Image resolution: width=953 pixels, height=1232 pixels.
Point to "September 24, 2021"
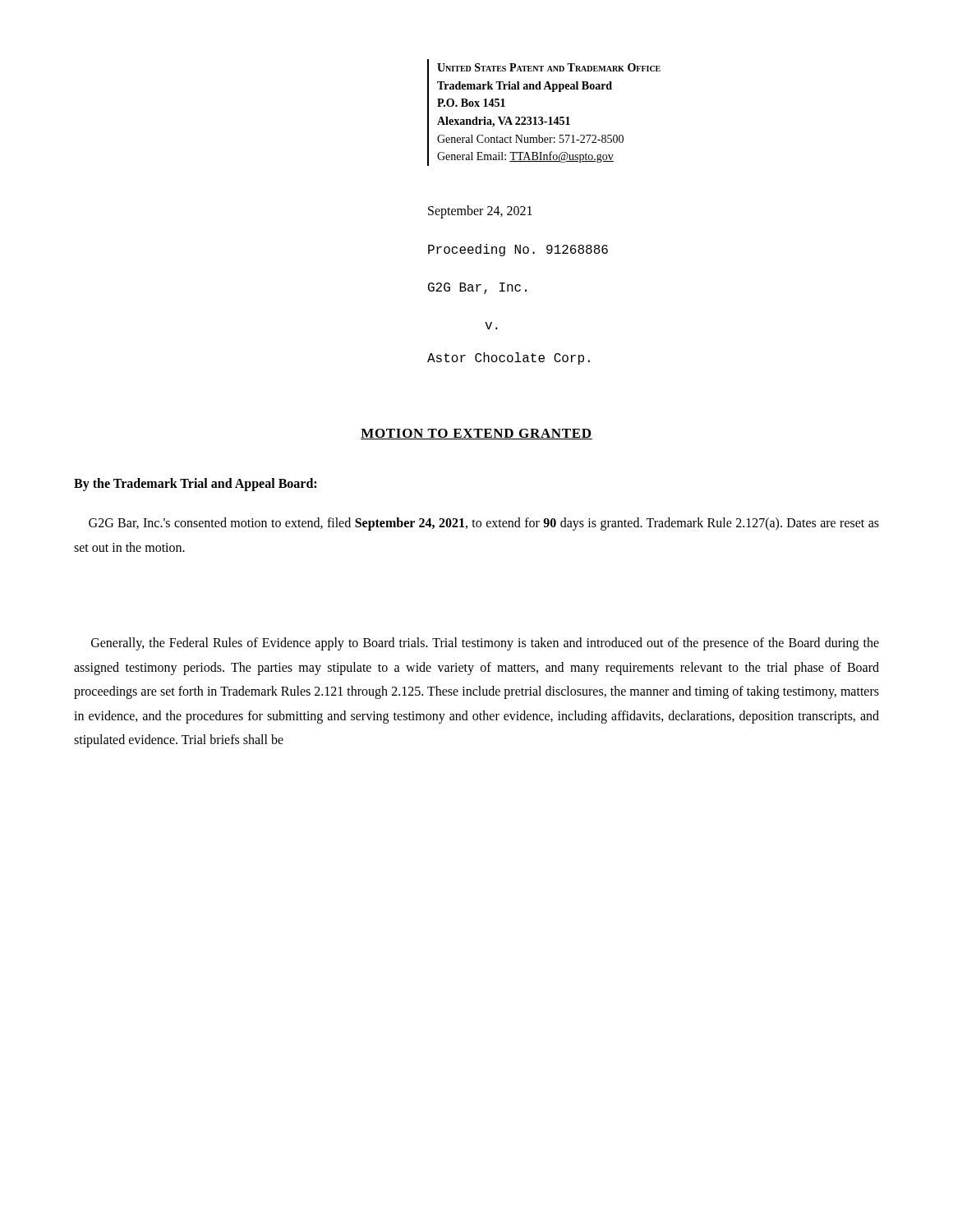point(480,211)
